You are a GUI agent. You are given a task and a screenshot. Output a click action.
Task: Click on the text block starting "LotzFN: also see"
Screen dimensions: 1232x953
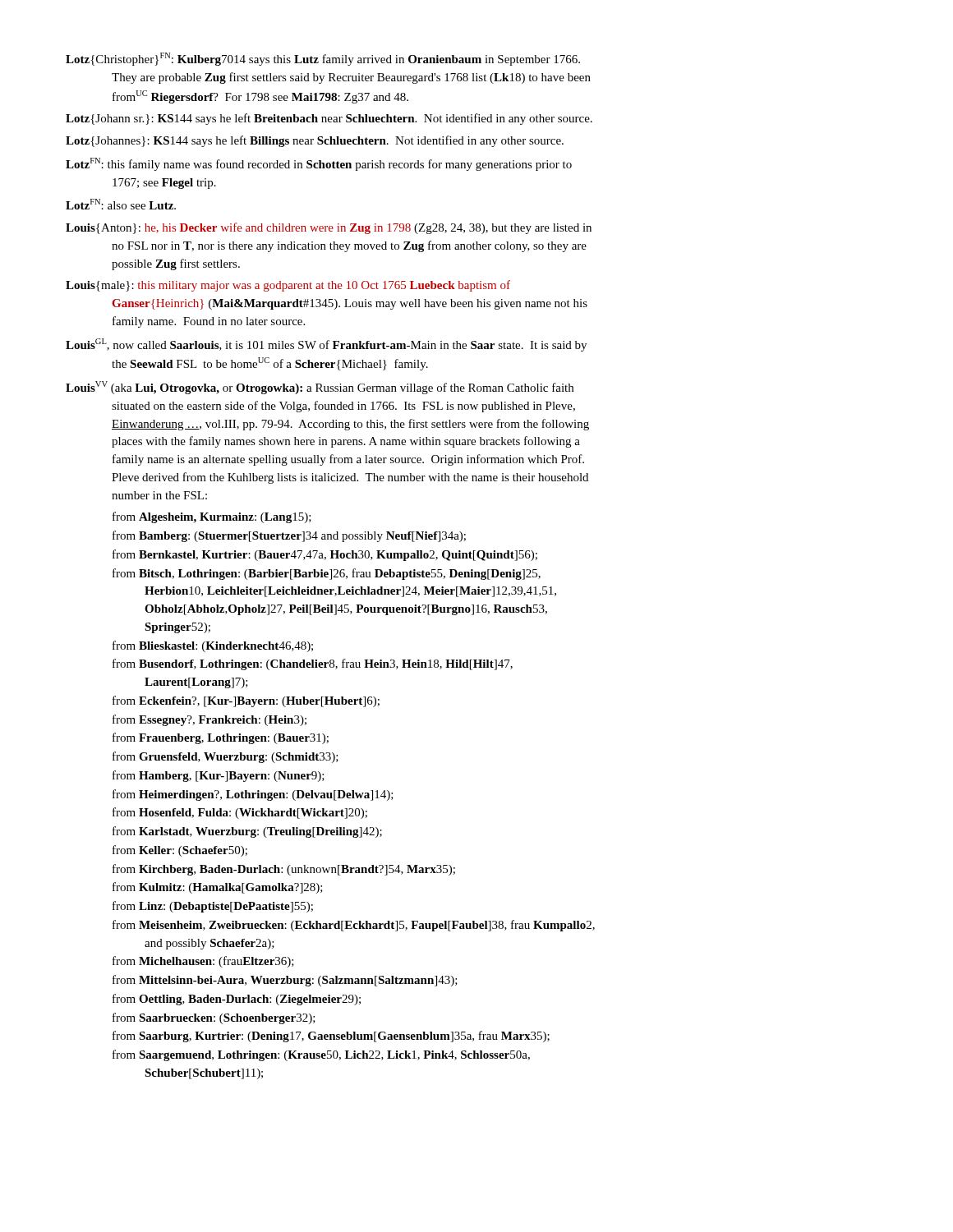point(121,205)
